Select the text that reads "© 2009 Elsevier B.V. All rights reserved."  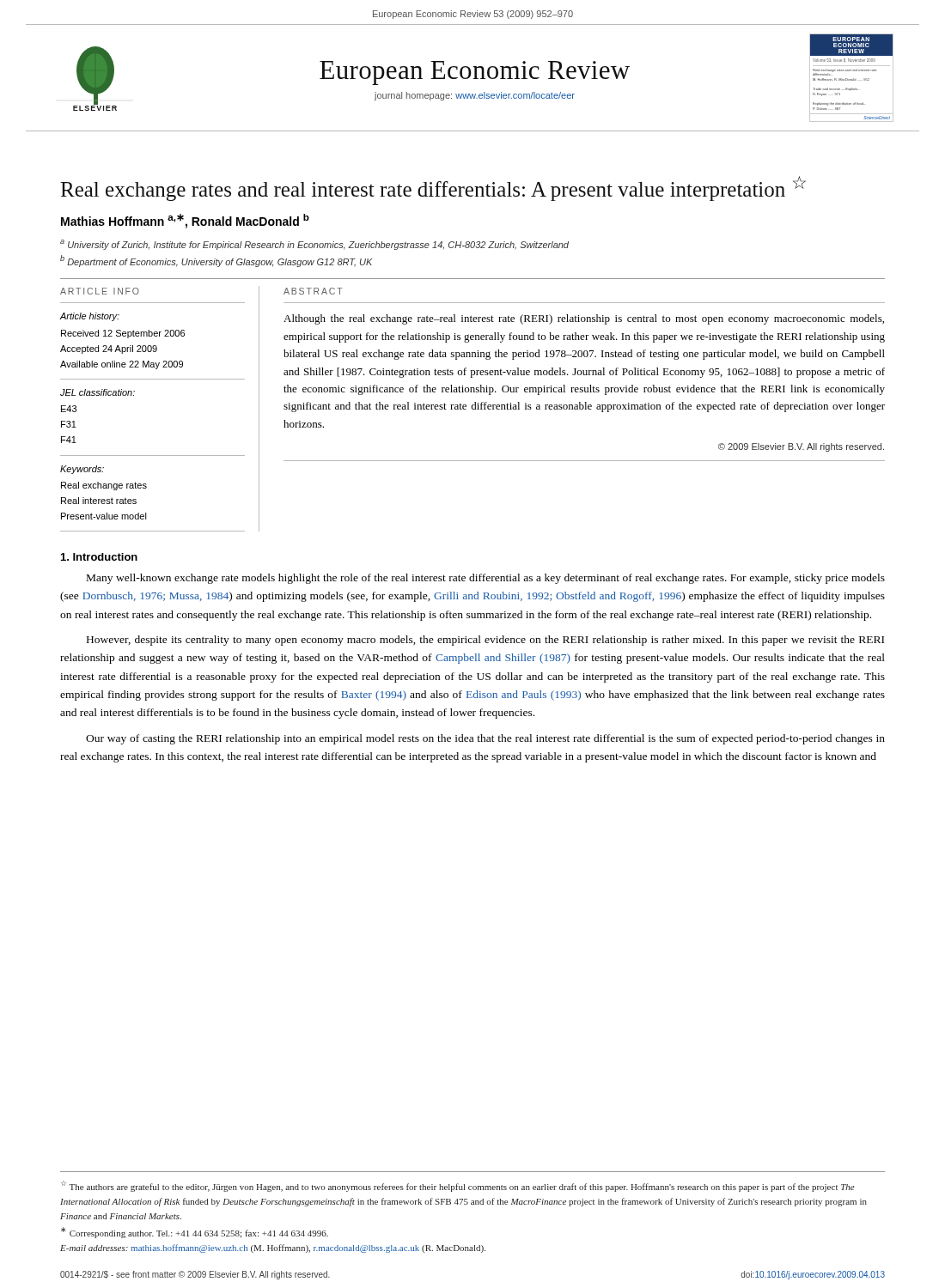(x=801, y=447)
